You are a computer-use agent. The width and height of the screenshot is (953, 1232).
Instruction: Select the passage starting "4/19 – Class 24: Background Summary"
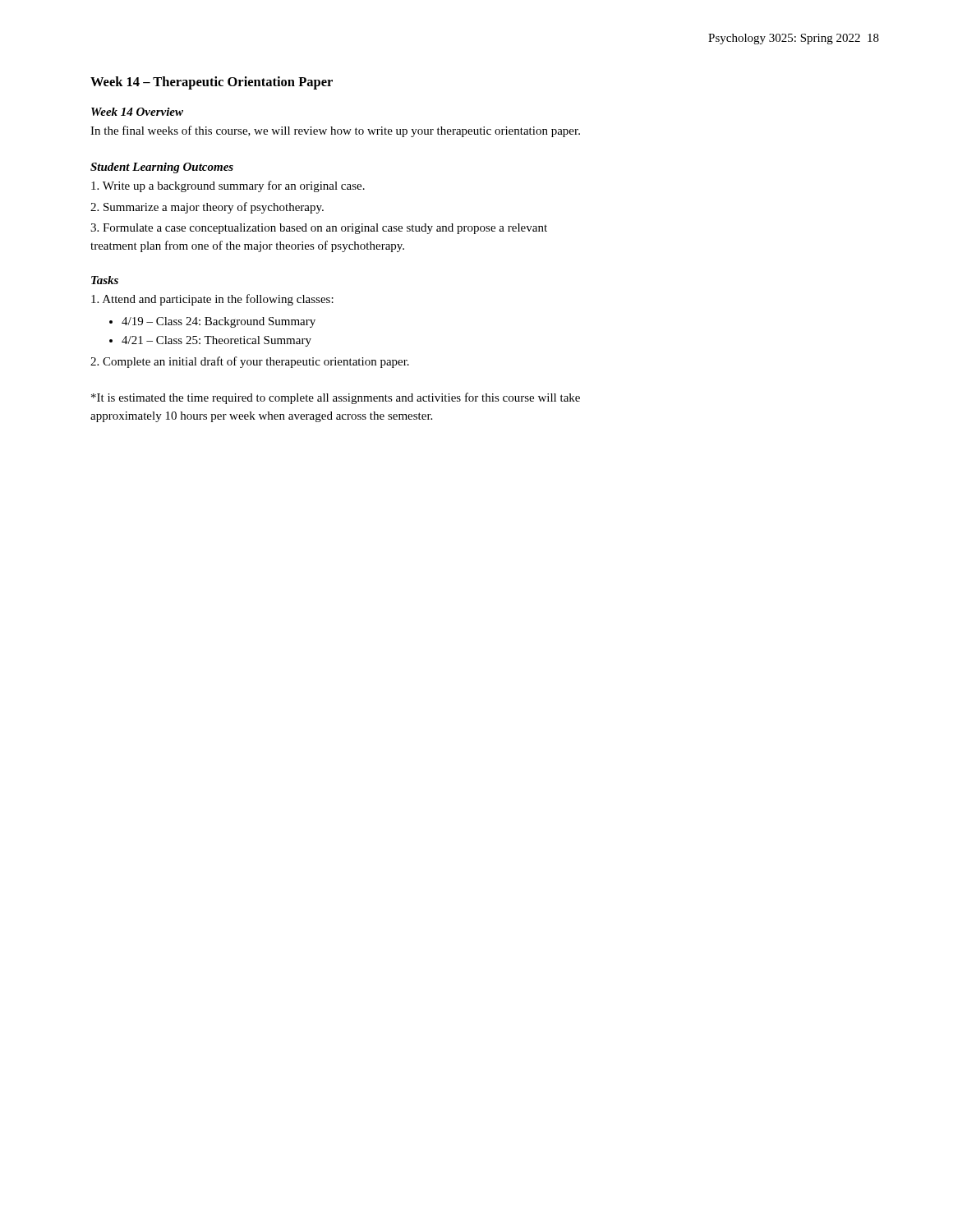tap(219, 321)
